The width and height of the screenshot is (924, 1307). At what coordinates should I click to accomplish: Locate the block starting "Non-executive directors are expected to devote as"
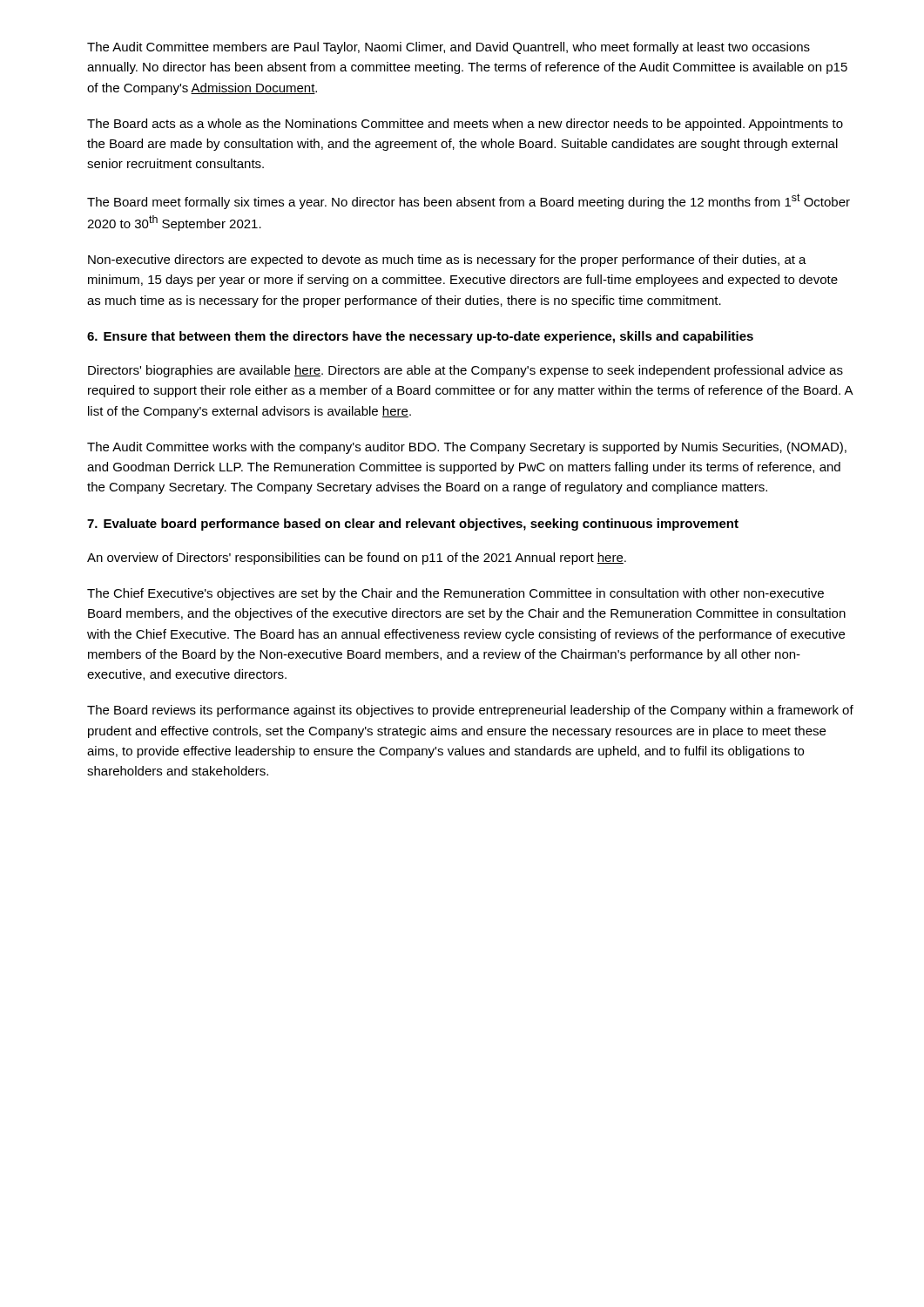click(x=463, y=280)
